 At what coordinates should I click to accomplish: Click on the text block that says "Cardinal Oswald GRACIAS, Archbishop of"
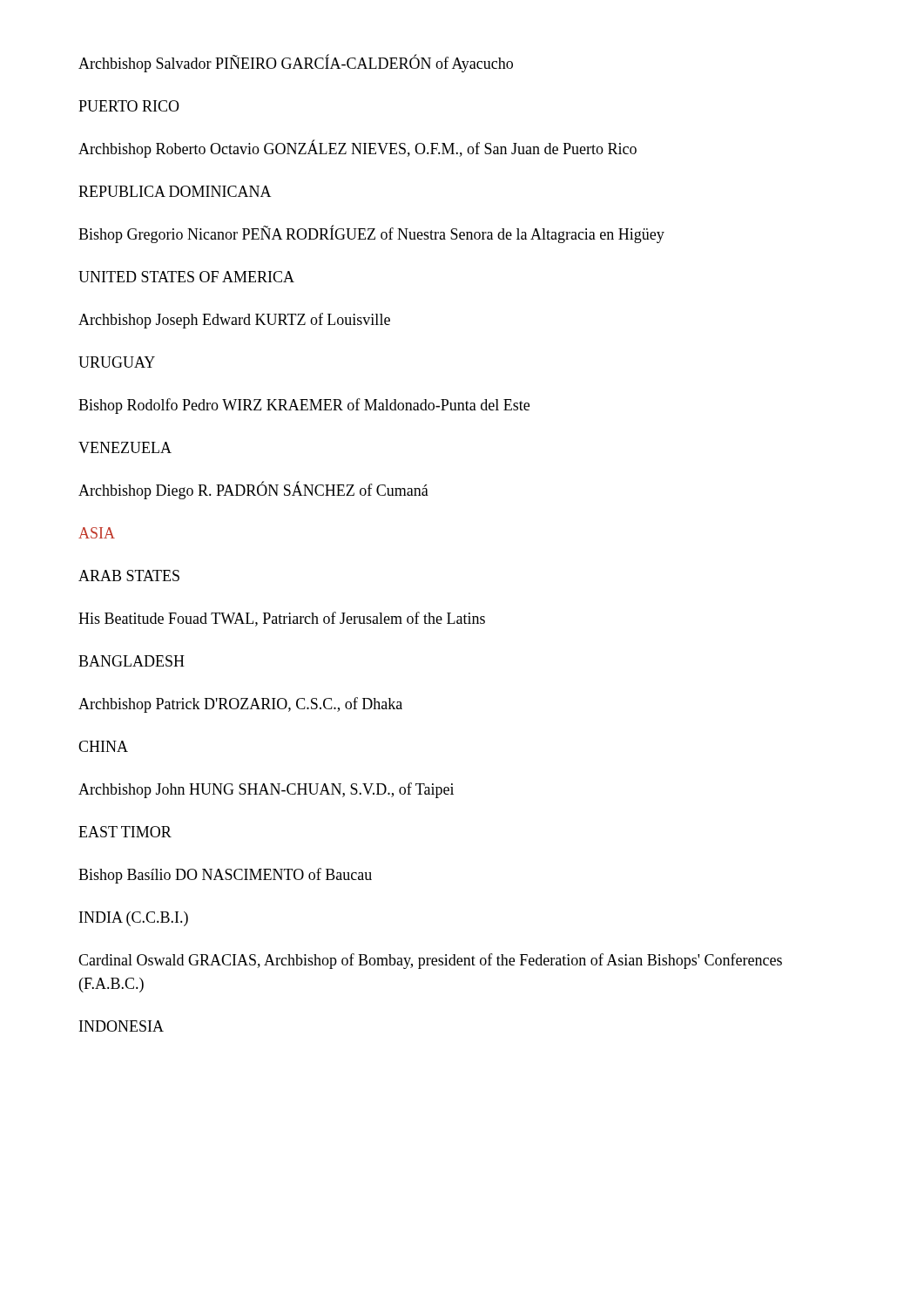[430, 972]
